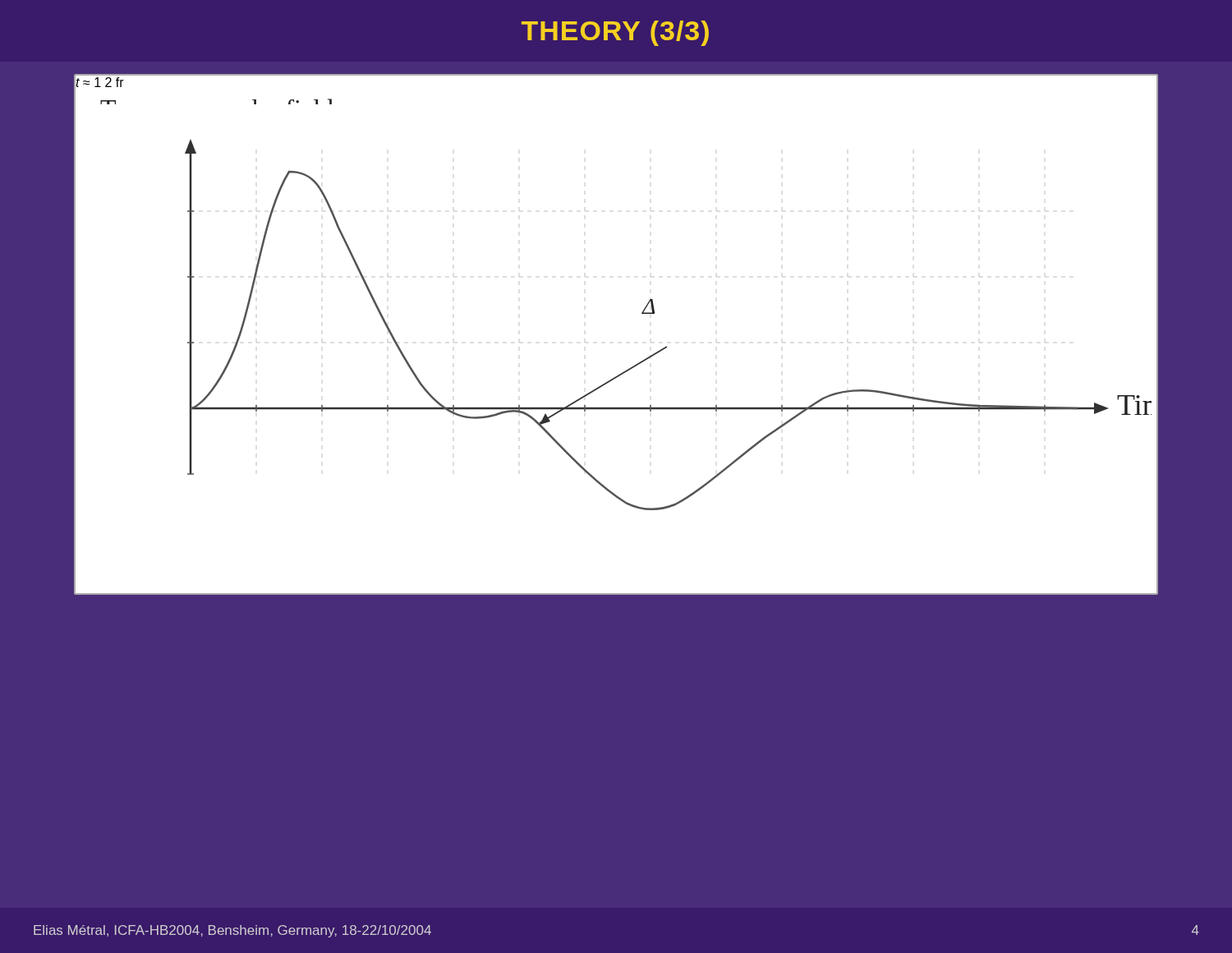Select the continuous plot
Screen dimensions: 953x1232
pyautogui.click(x=616, y=334)
